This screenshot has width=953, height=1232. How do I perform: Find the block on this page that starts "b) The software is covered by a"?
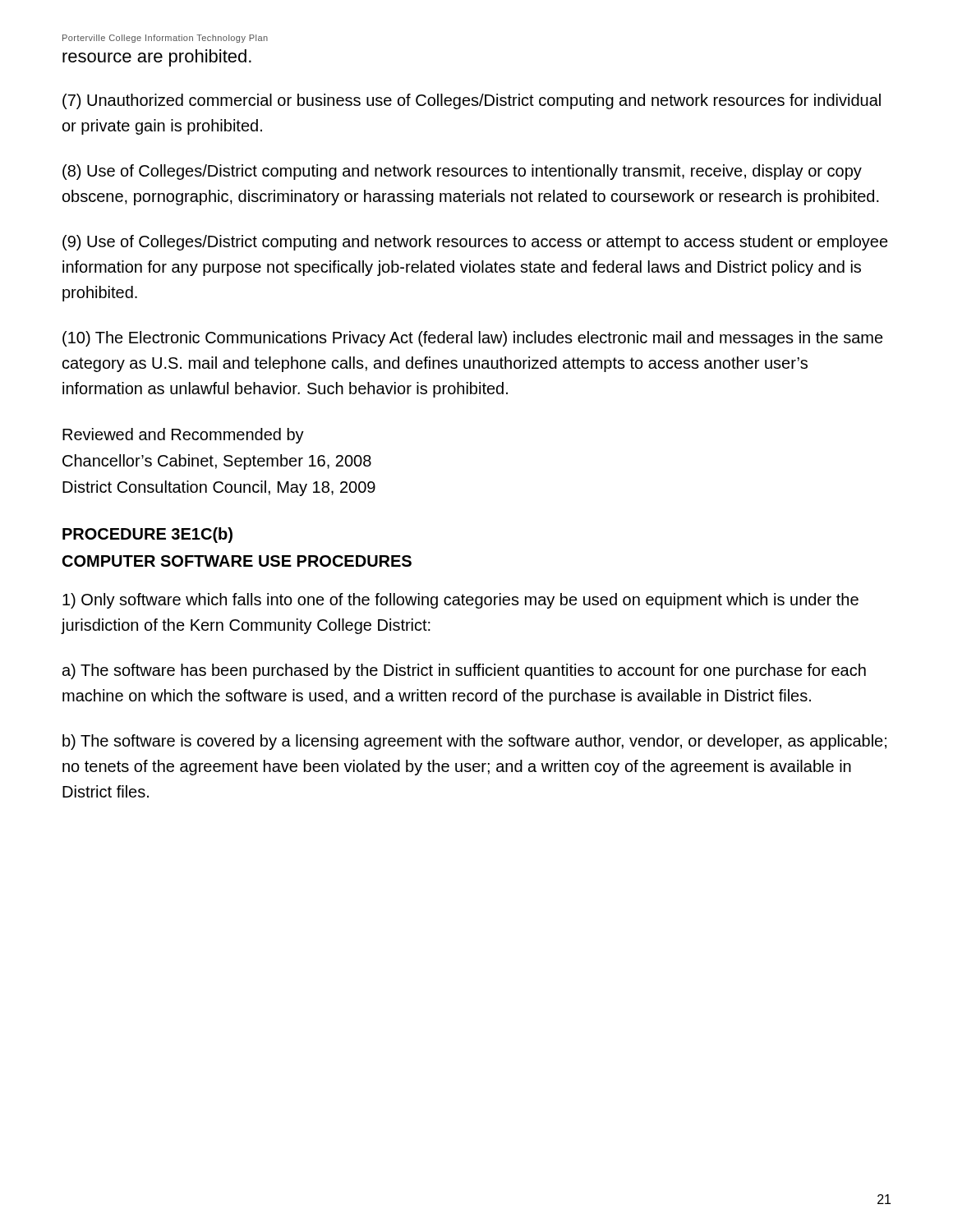click(475, 766)
